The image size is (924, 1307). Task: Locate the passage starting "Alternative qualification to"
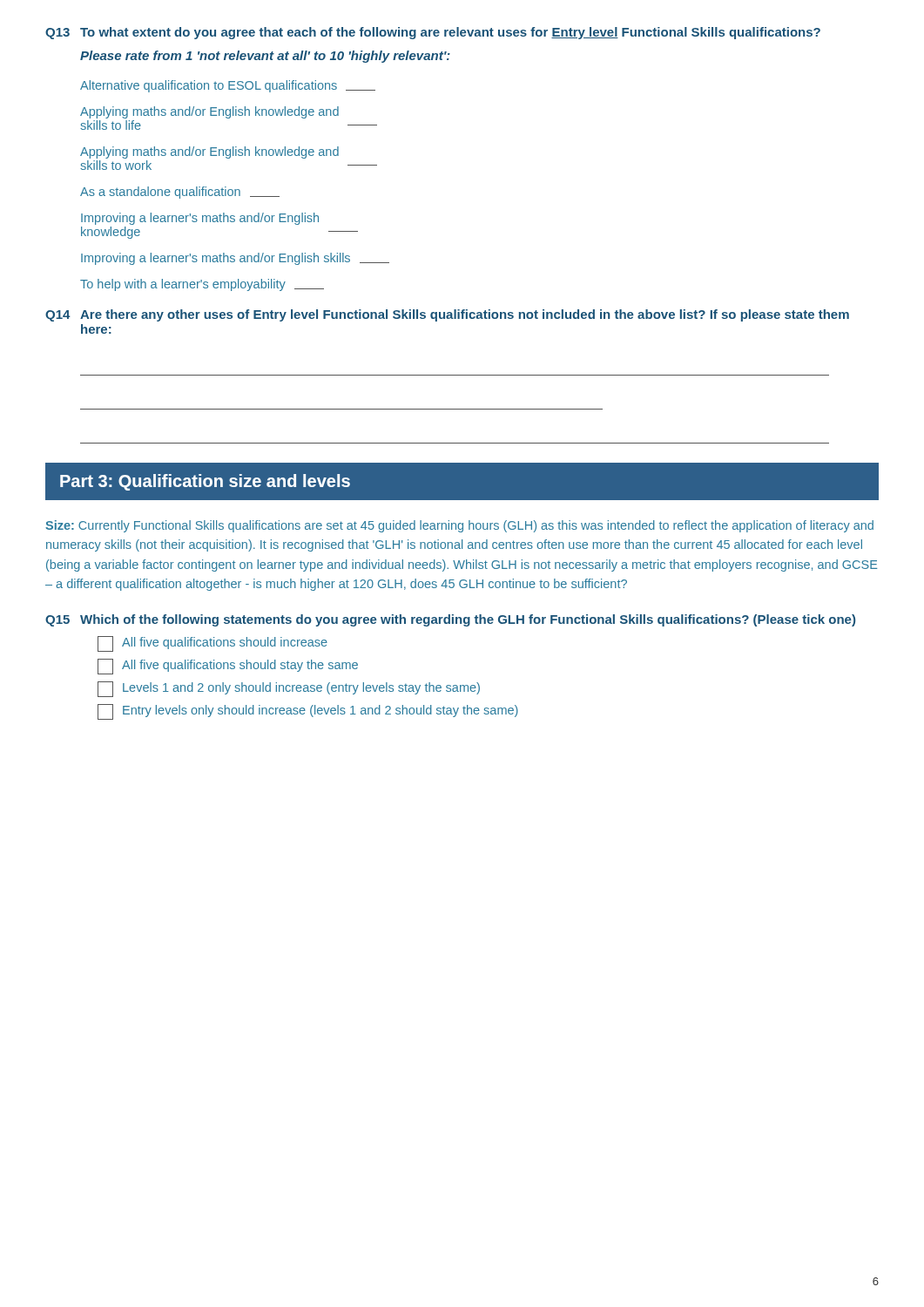[x=228, y=85]
